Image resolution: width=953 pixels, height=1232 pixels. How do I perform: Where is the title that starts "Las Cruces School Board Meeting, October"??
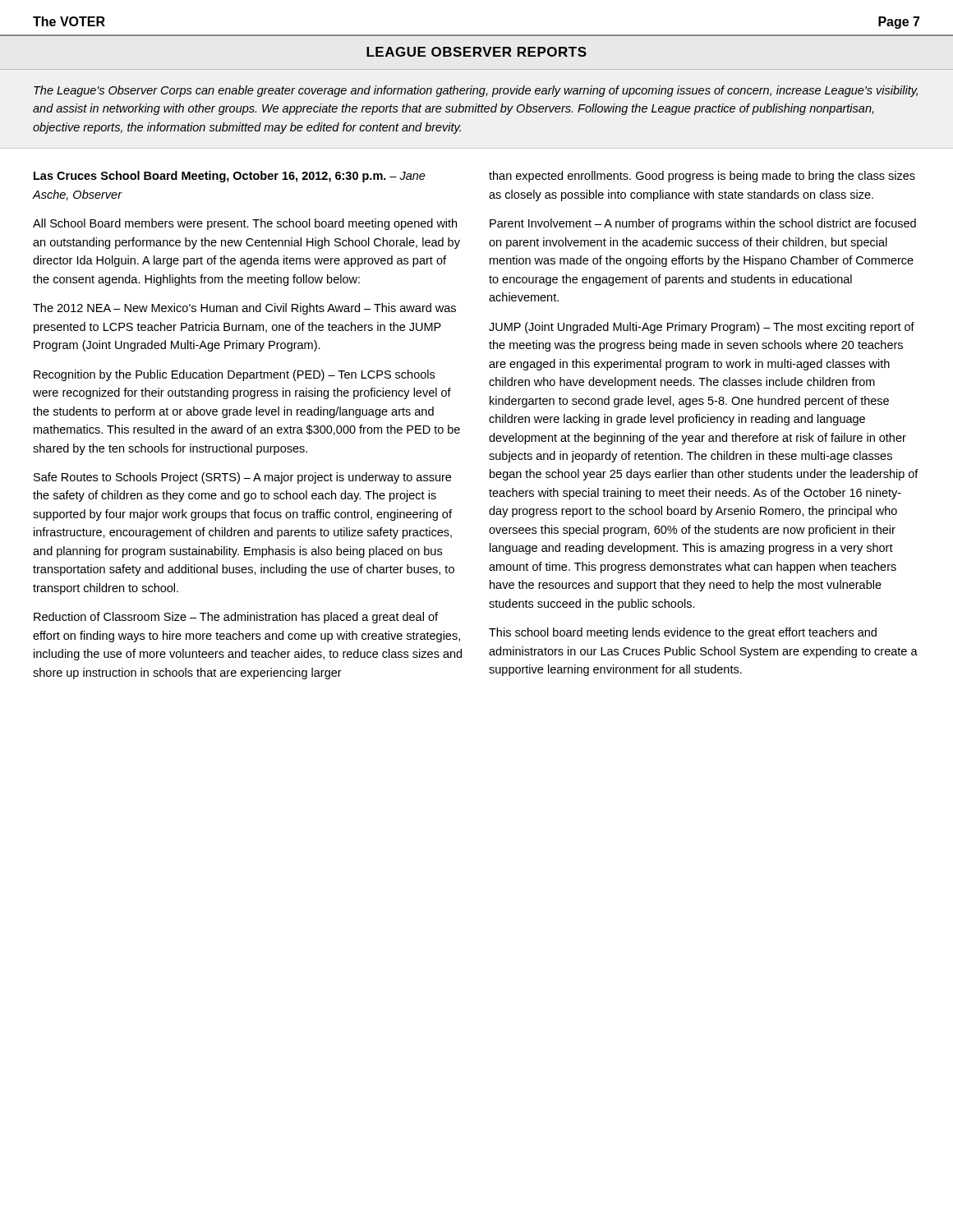229,185
